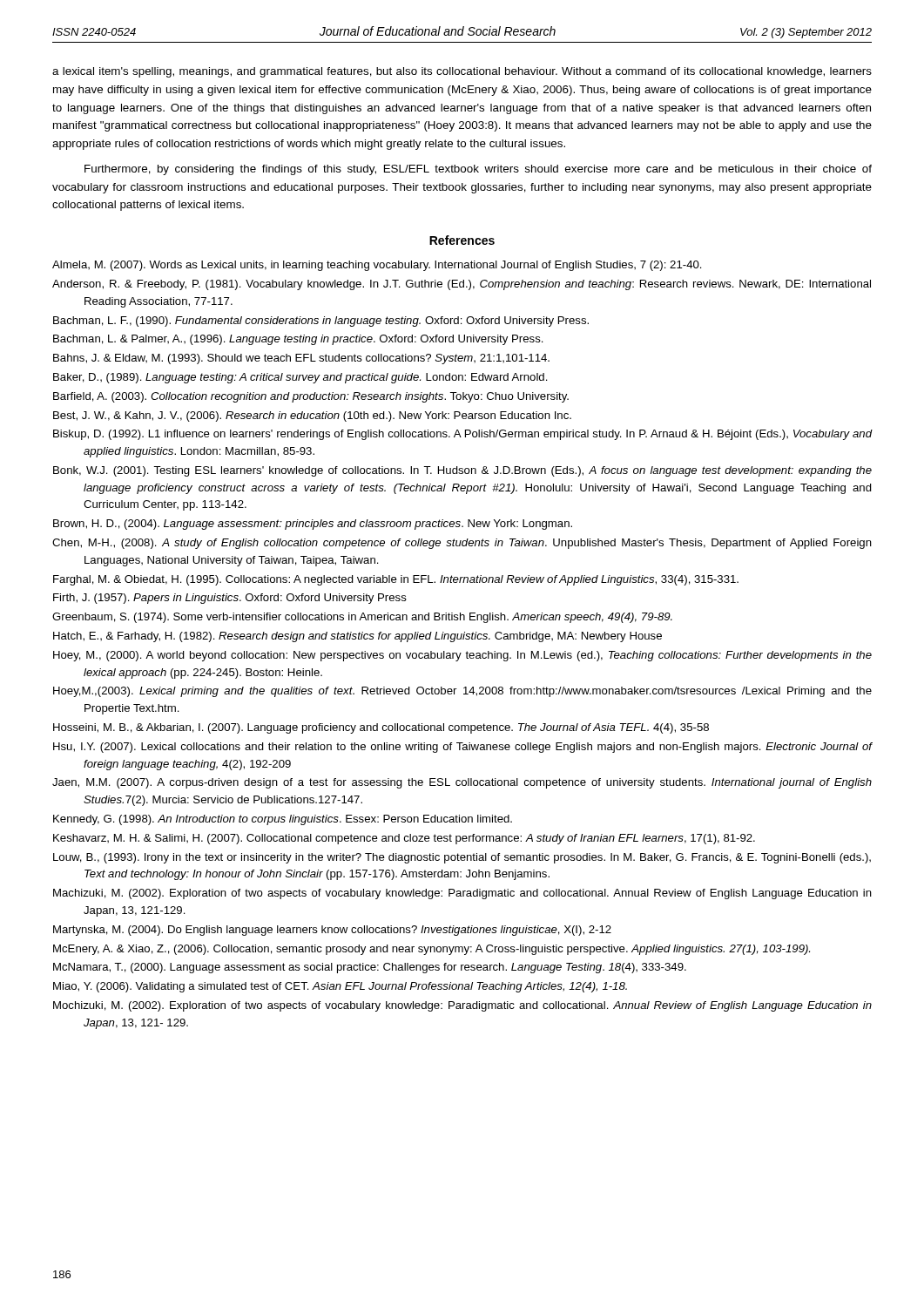This screenshot has height=1307, width=924.
Task: Click on the list item with the text "Machizuki, M. (2002). Exploration of two aspects of"
Action: tap(462, 901)
